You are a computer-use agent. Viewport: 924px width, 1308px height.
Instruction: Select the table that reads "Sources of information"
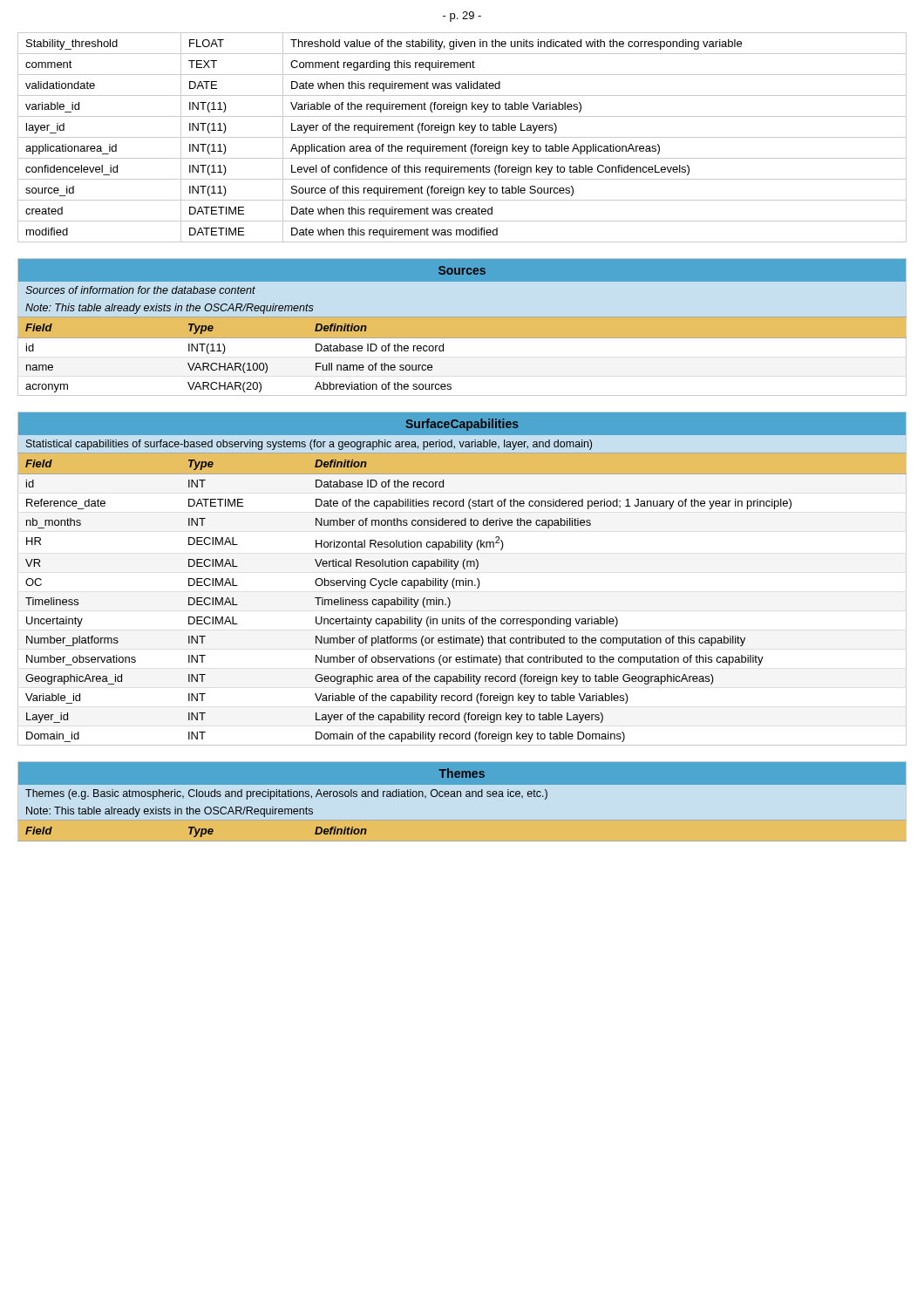pos(462,327)
